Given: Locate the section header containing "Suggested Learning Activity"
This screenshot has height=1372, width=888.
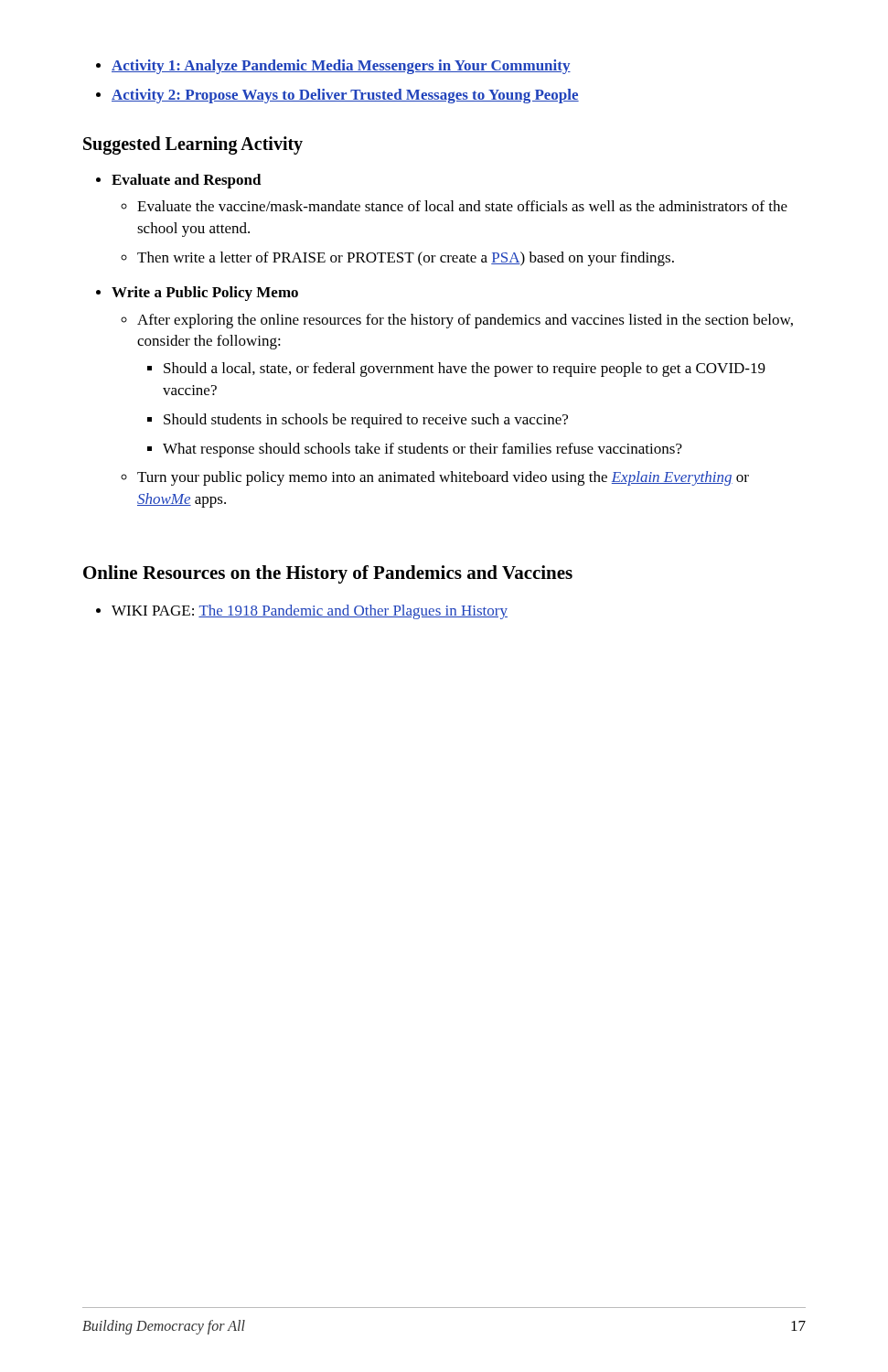Looking at the screenshot, I should (x=193, y=143).
